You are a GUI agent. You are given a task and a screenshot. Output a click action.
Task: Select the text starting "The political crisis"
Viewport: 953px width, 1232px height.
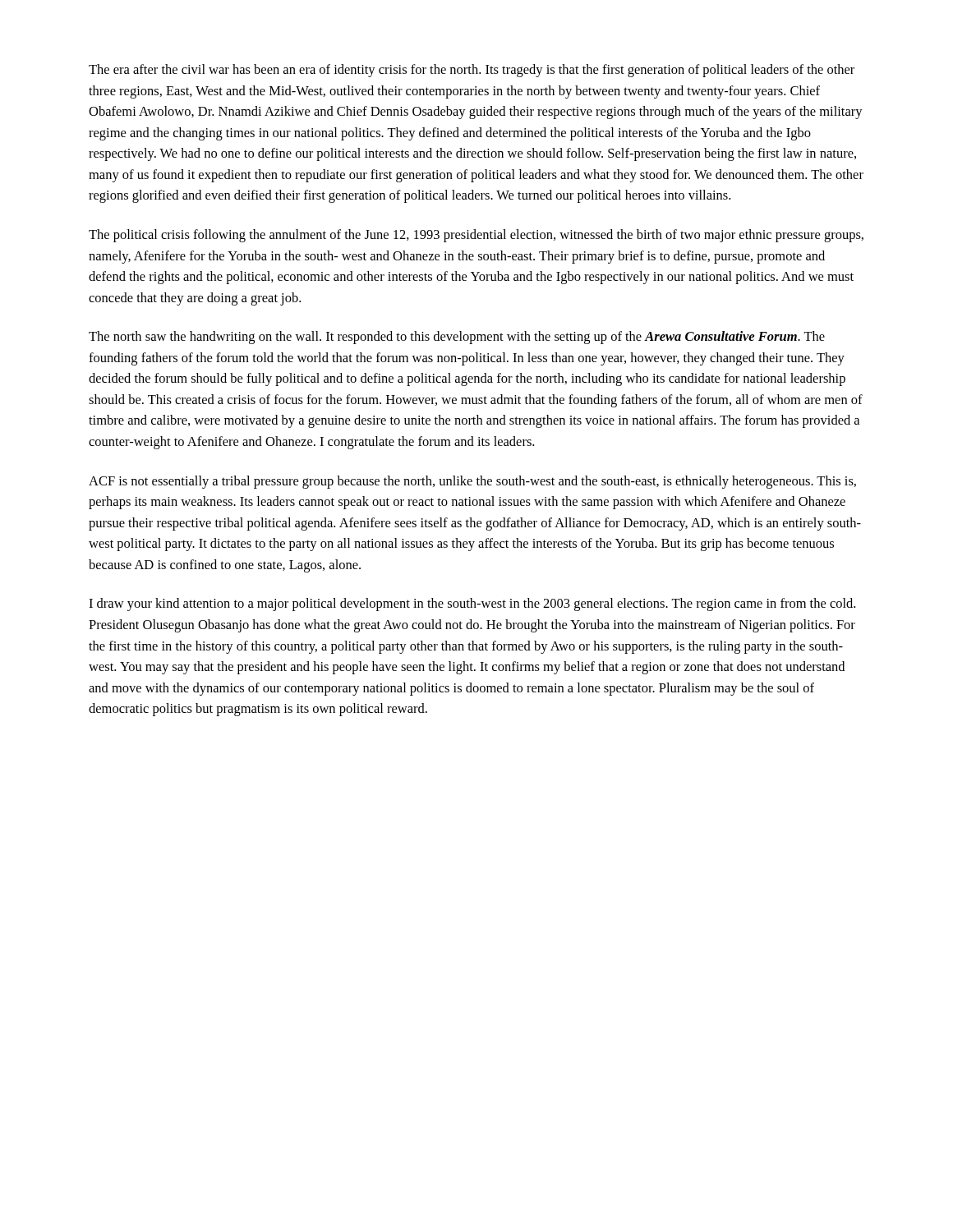476,266
